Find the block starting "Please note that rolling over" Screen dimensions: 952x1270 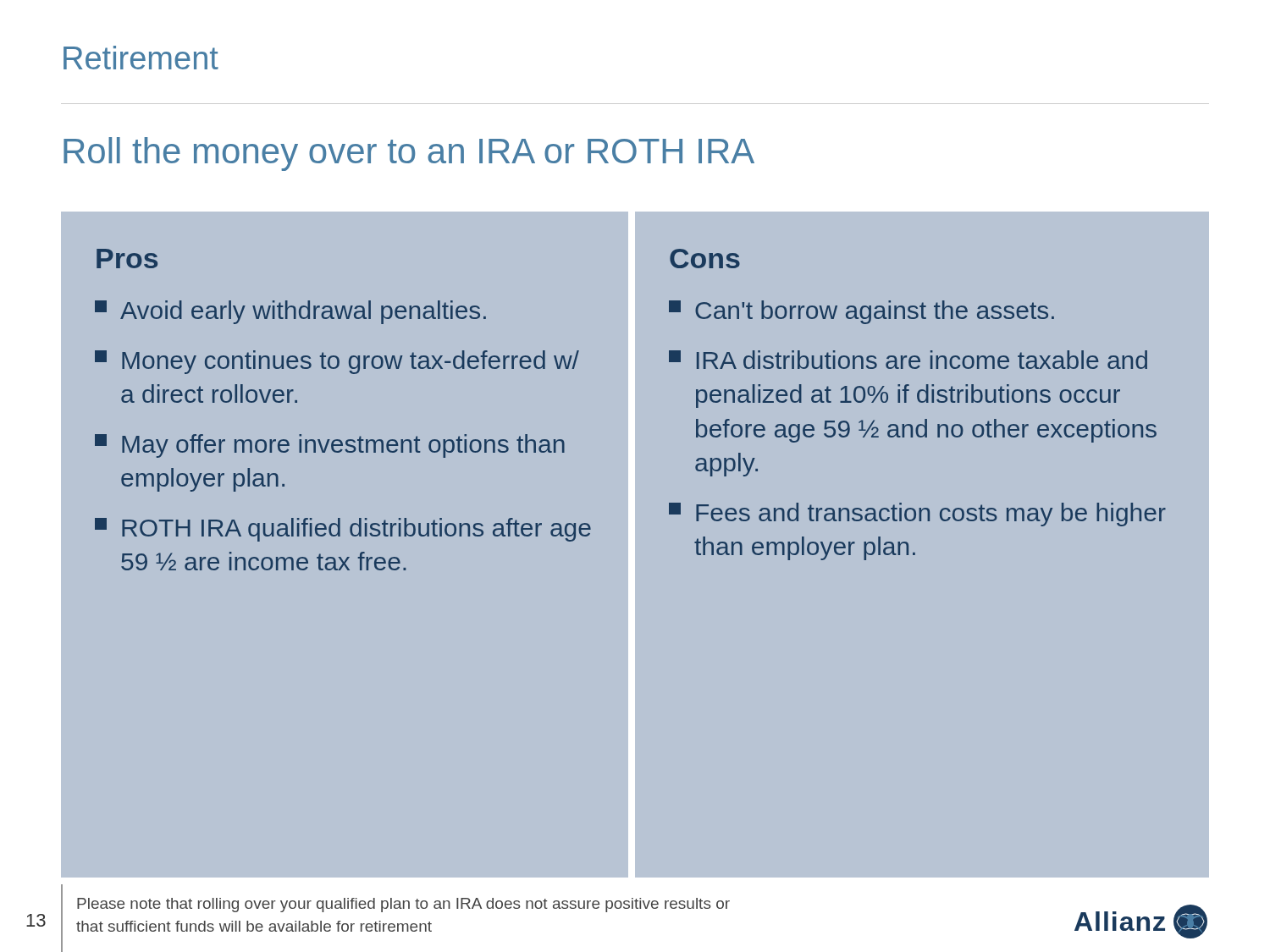click(403, 915)
